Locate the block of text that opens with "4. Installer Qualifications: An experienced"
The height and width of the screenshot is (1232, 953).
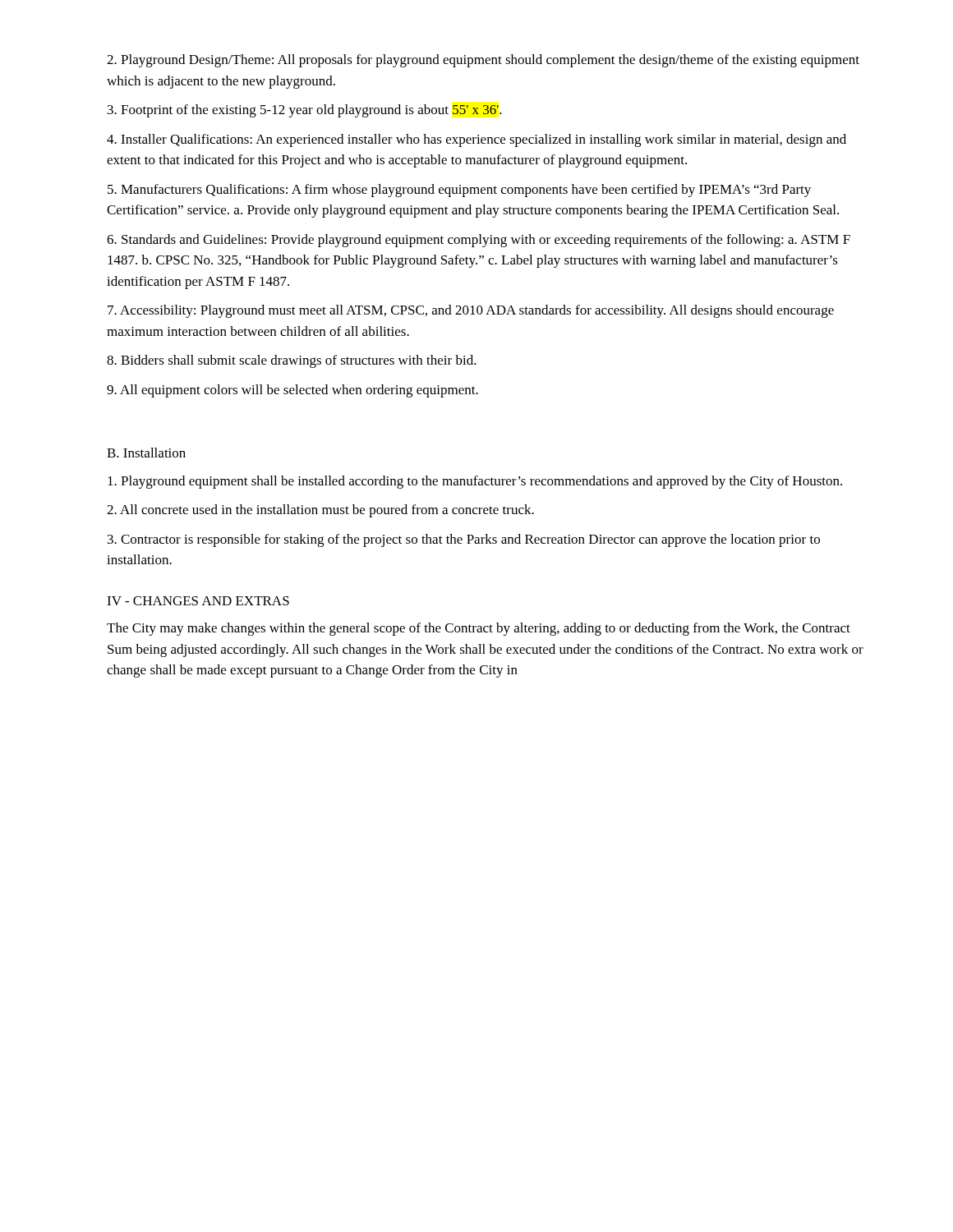click(x=477, y=149)
